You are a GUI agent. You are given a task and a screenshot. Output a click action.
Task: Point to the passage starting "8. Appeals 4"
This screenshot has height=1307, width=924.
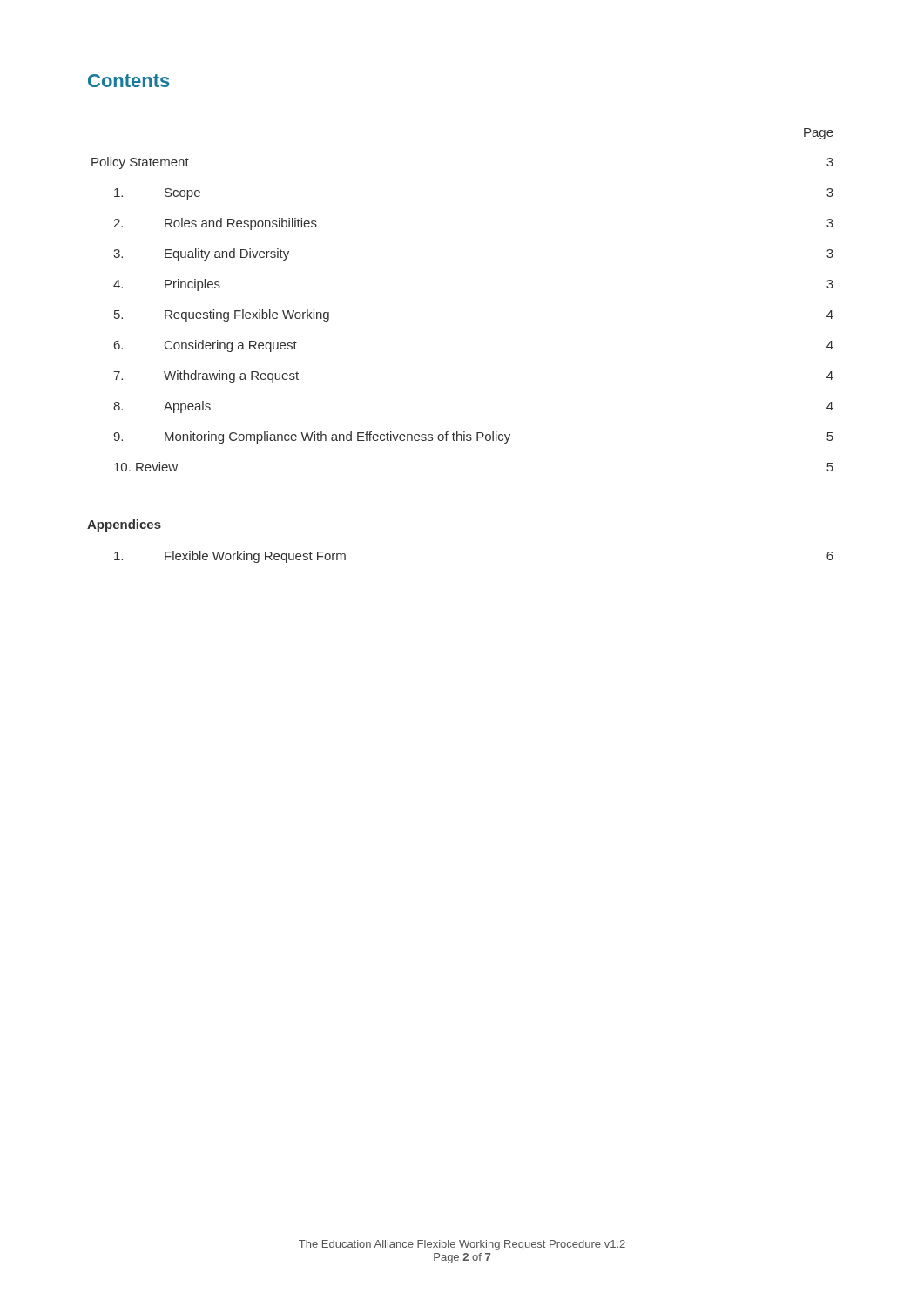(182, 406)
